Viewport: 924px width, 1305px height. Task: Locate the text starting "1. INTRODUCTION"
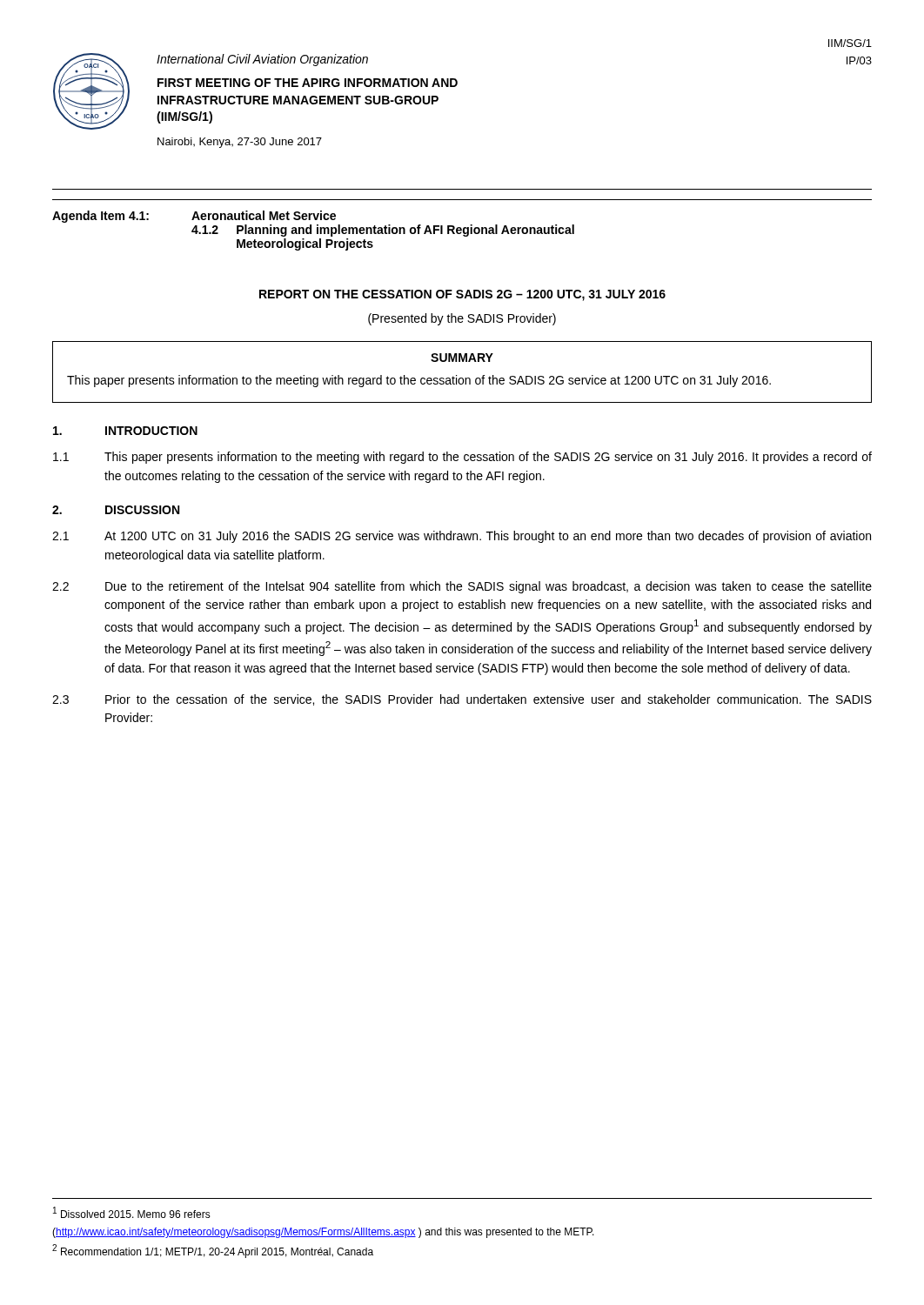pos(125,431)
